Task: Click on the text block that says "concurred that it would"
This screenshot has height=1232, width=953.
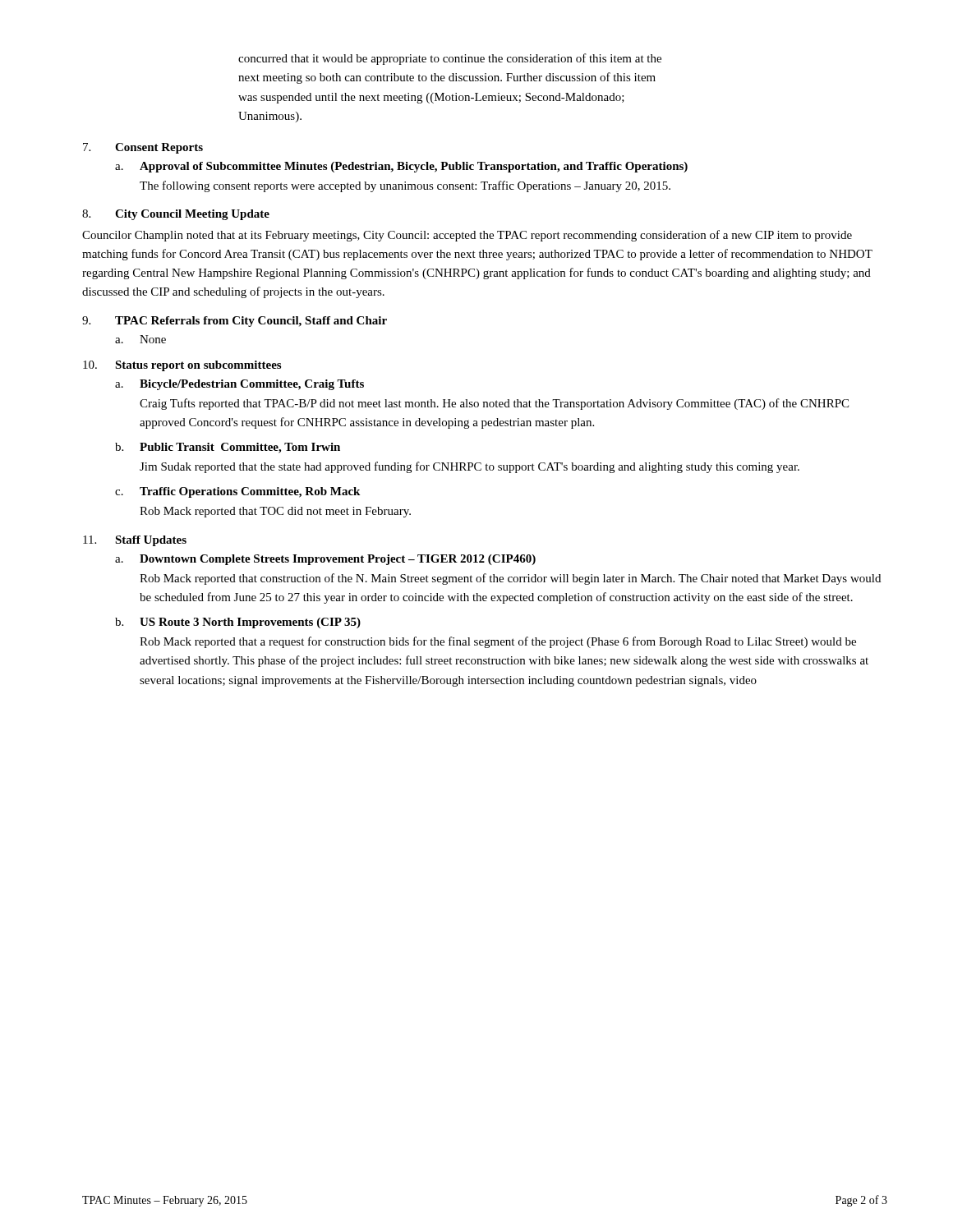Action: coord(450,87)
